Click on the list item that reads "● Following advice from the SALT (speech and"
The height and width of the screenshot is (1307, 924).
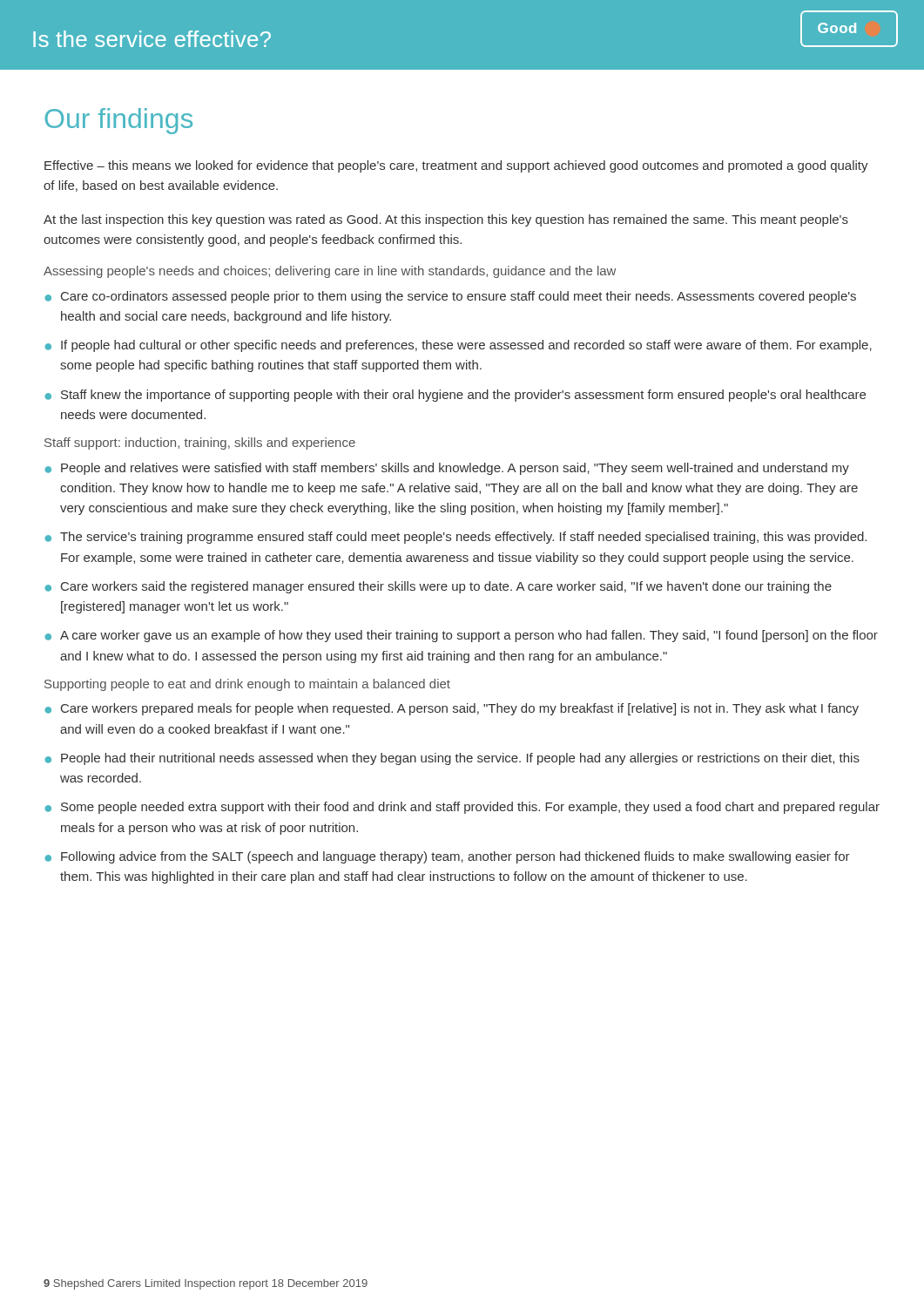[462, 866]
